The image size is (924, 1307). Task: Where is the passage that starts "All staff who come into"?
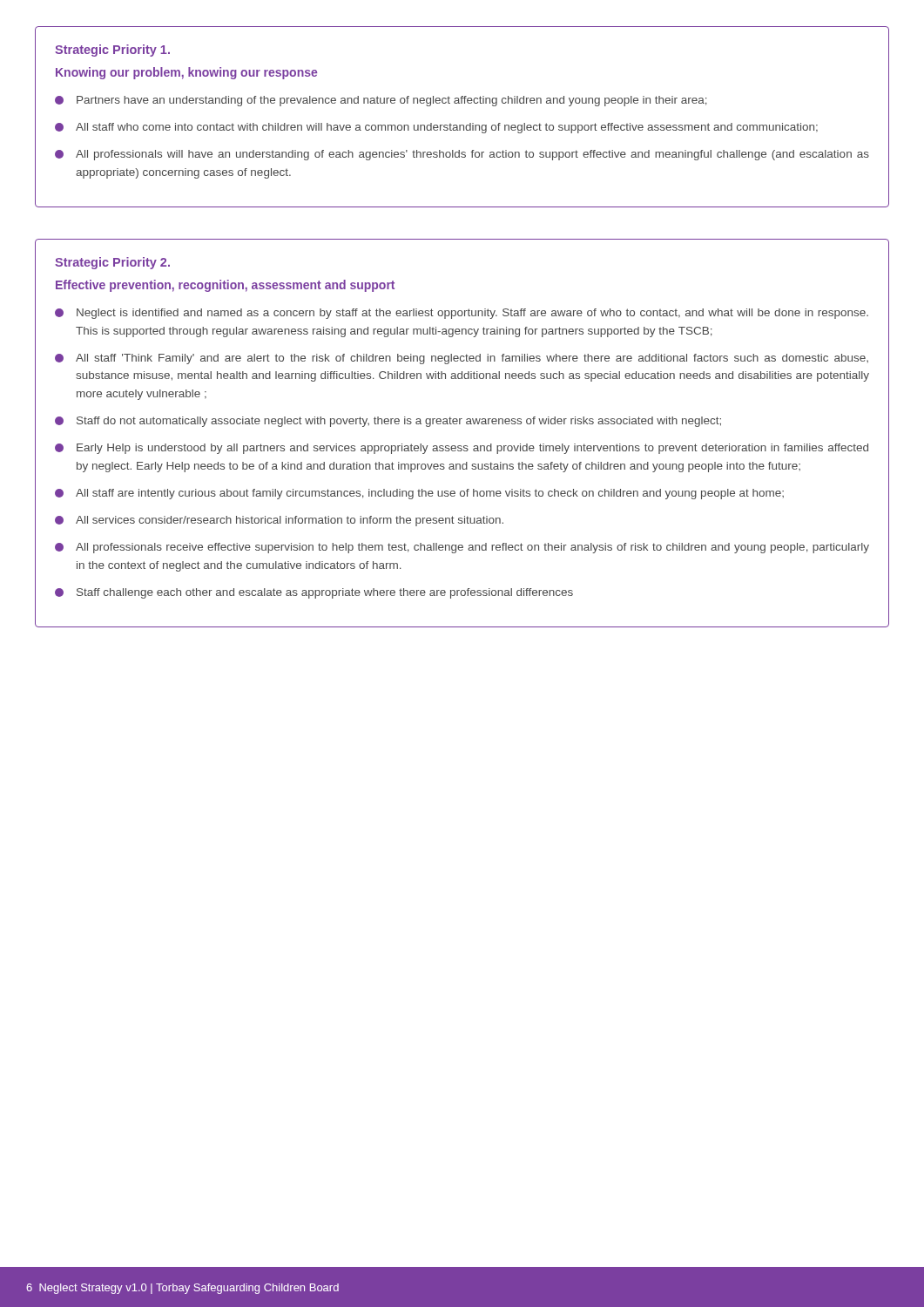click(462, 128)
